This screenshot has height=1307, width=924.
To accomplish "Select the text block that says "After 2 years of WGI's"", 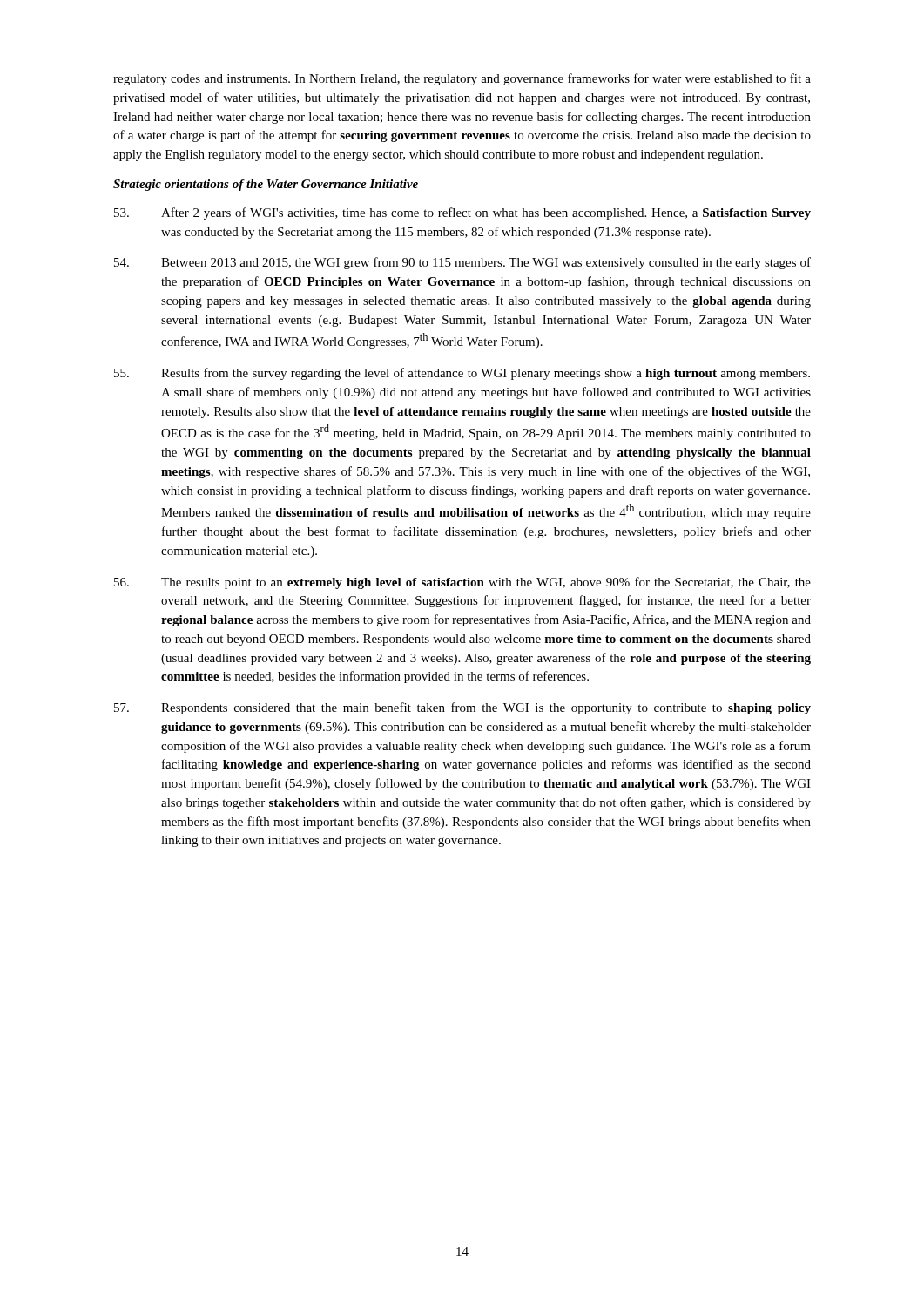I will click(462, 223).
